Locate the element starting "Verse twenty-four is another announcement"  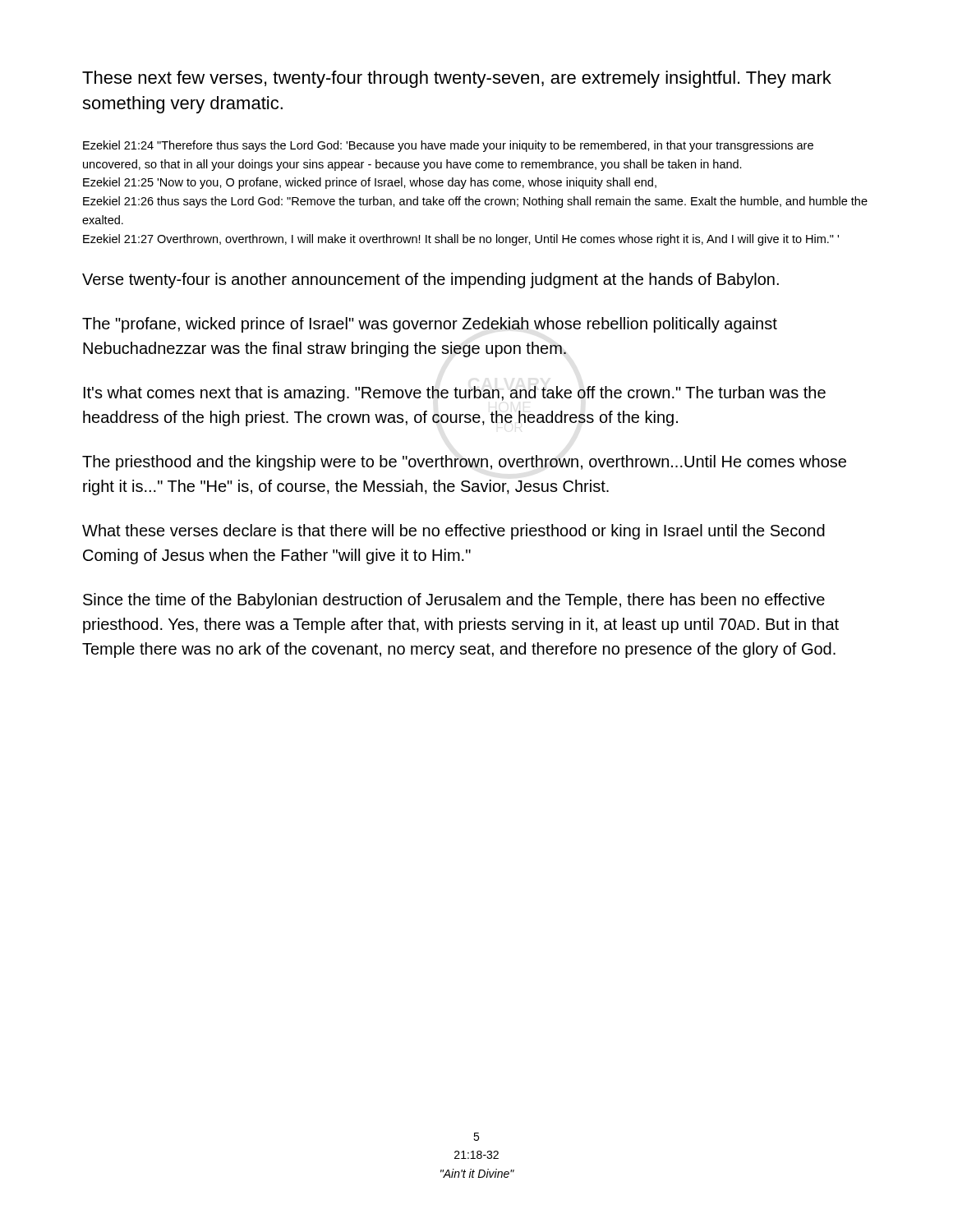point(431,279)
